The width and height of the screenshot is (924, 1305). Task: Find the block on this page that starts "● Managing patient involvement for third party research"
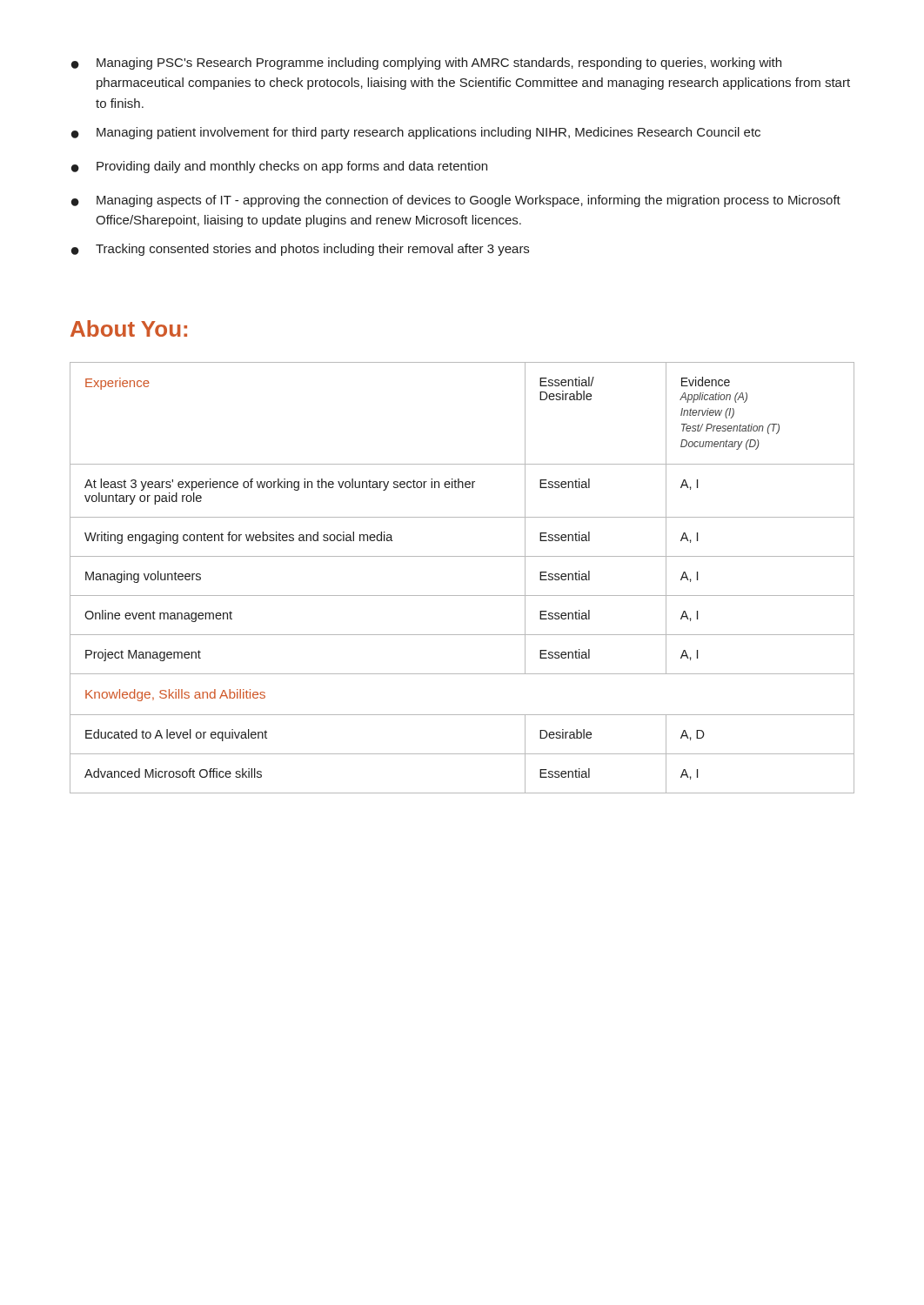(462, 134)
